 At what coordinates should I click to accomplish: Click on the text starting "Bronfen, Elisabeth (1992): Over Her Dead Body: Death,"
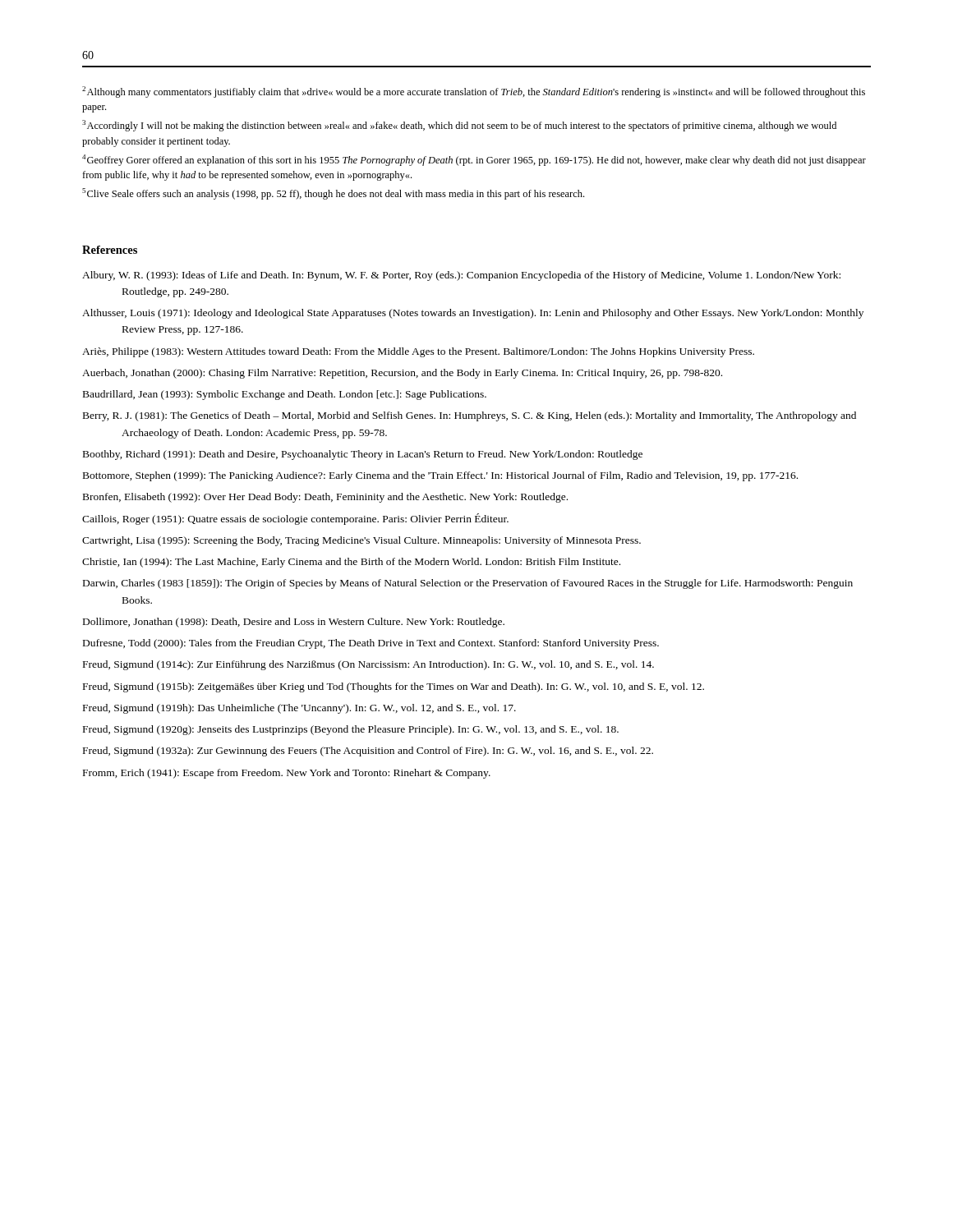[x=325, y=497]
